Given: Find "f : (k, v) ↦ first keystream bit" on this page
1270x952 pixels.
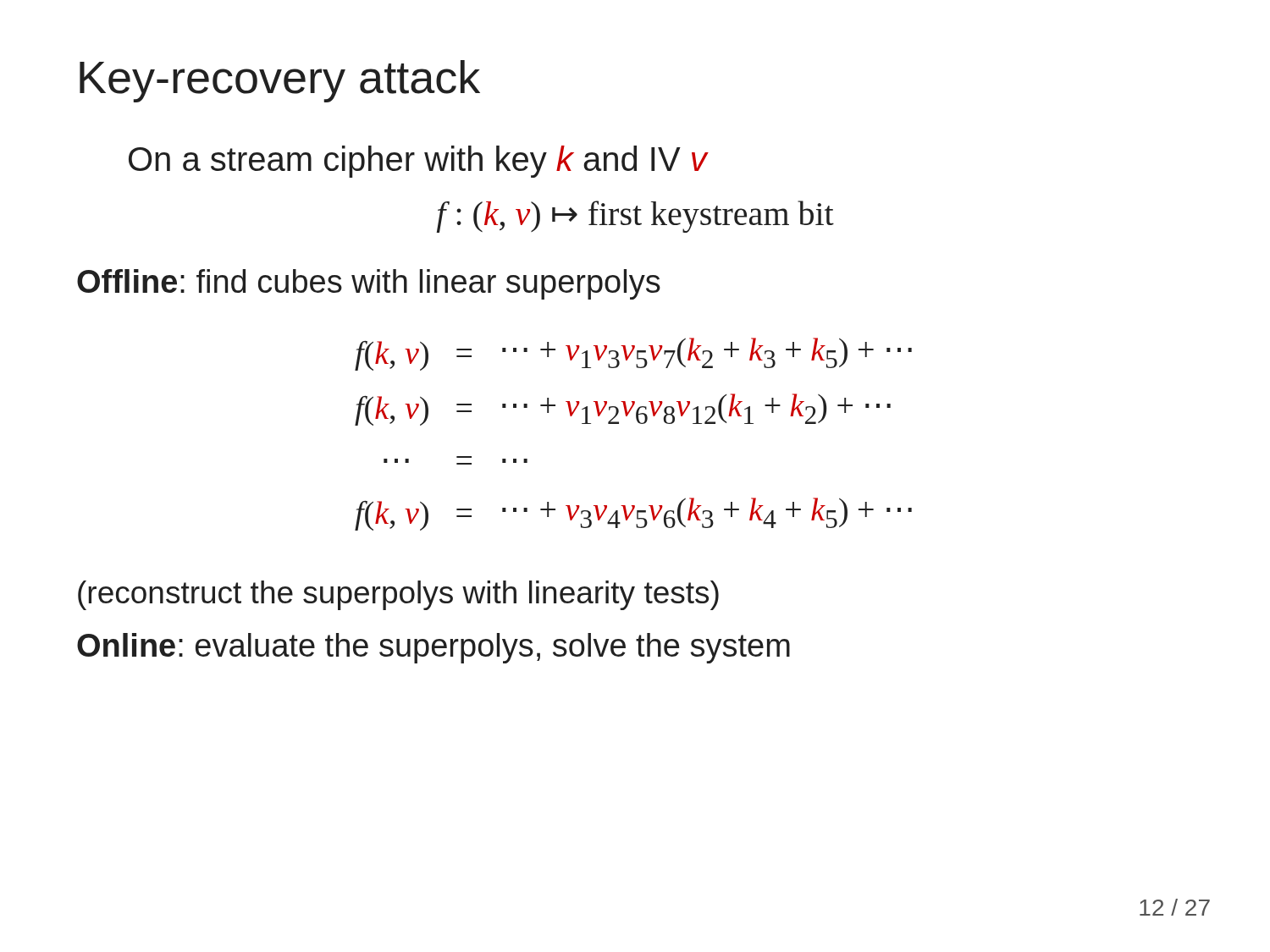Looking at the screenshot, I should (x=635, y=214).
